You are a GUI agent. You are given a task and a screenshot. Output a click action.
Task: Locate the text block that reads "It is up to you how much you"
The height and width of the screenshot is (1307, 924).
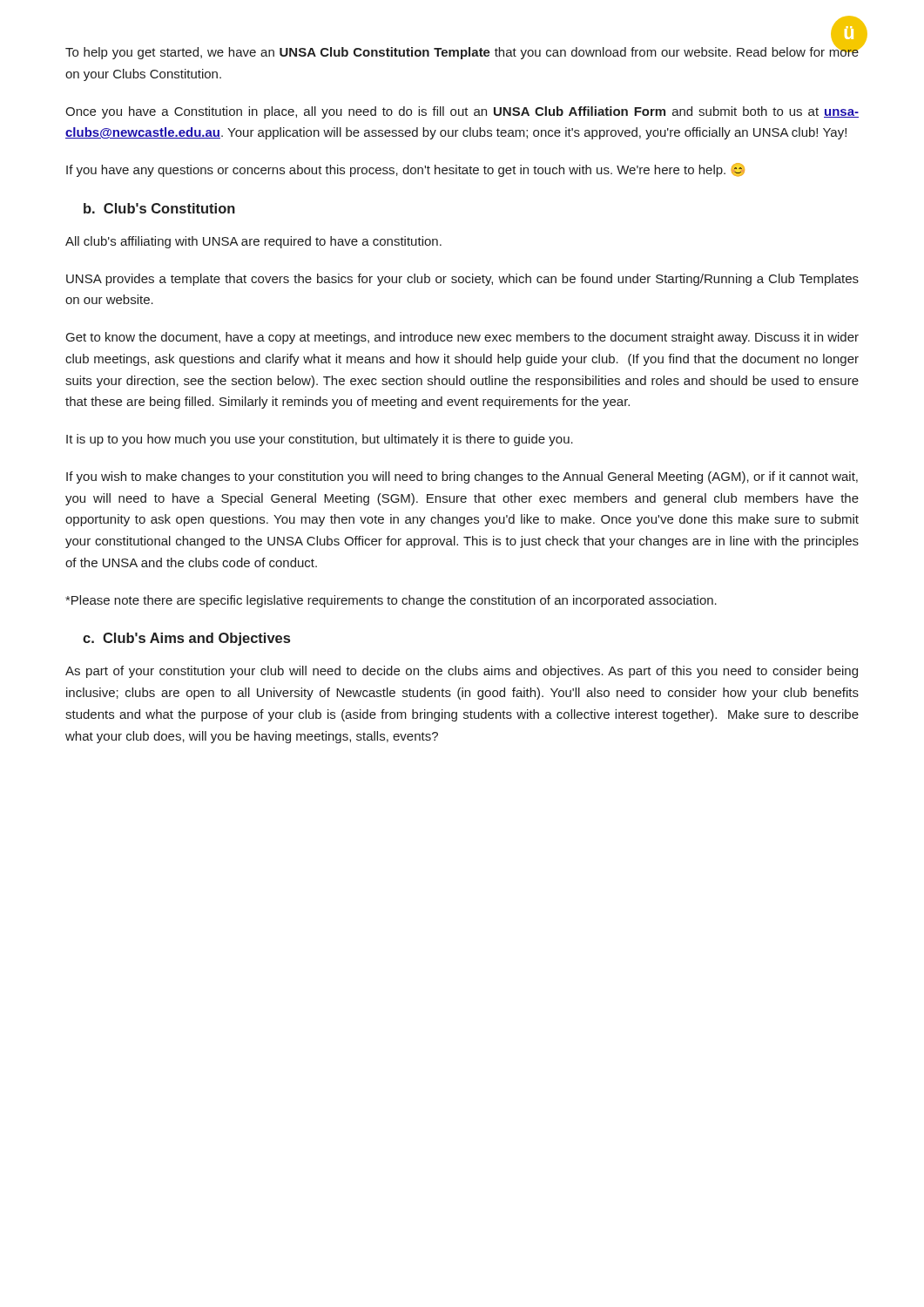pyautogui.click(x=319, y=439)
